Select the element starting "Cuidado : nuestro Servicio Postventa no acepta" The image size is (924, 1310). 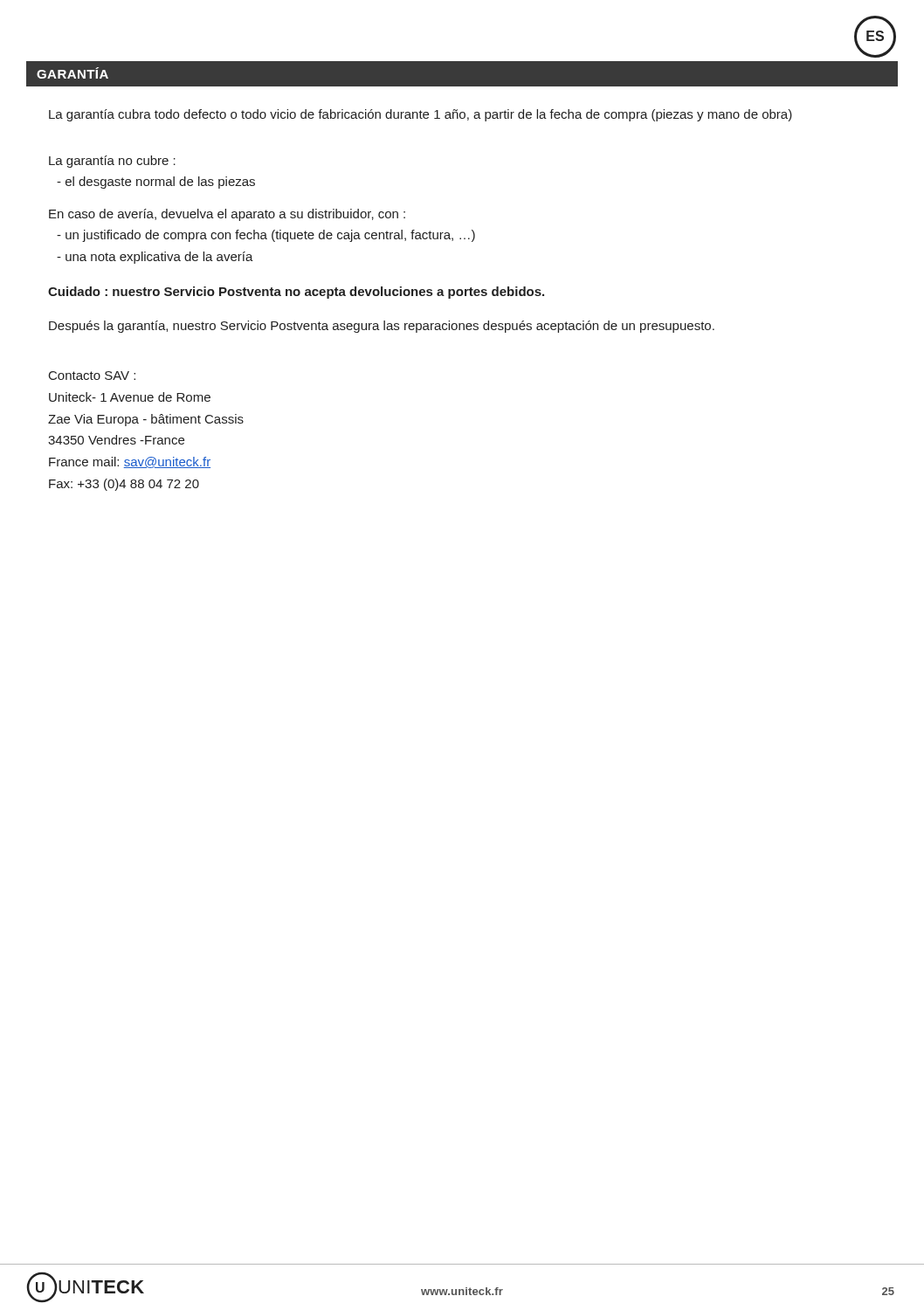[x=297, y=291]
